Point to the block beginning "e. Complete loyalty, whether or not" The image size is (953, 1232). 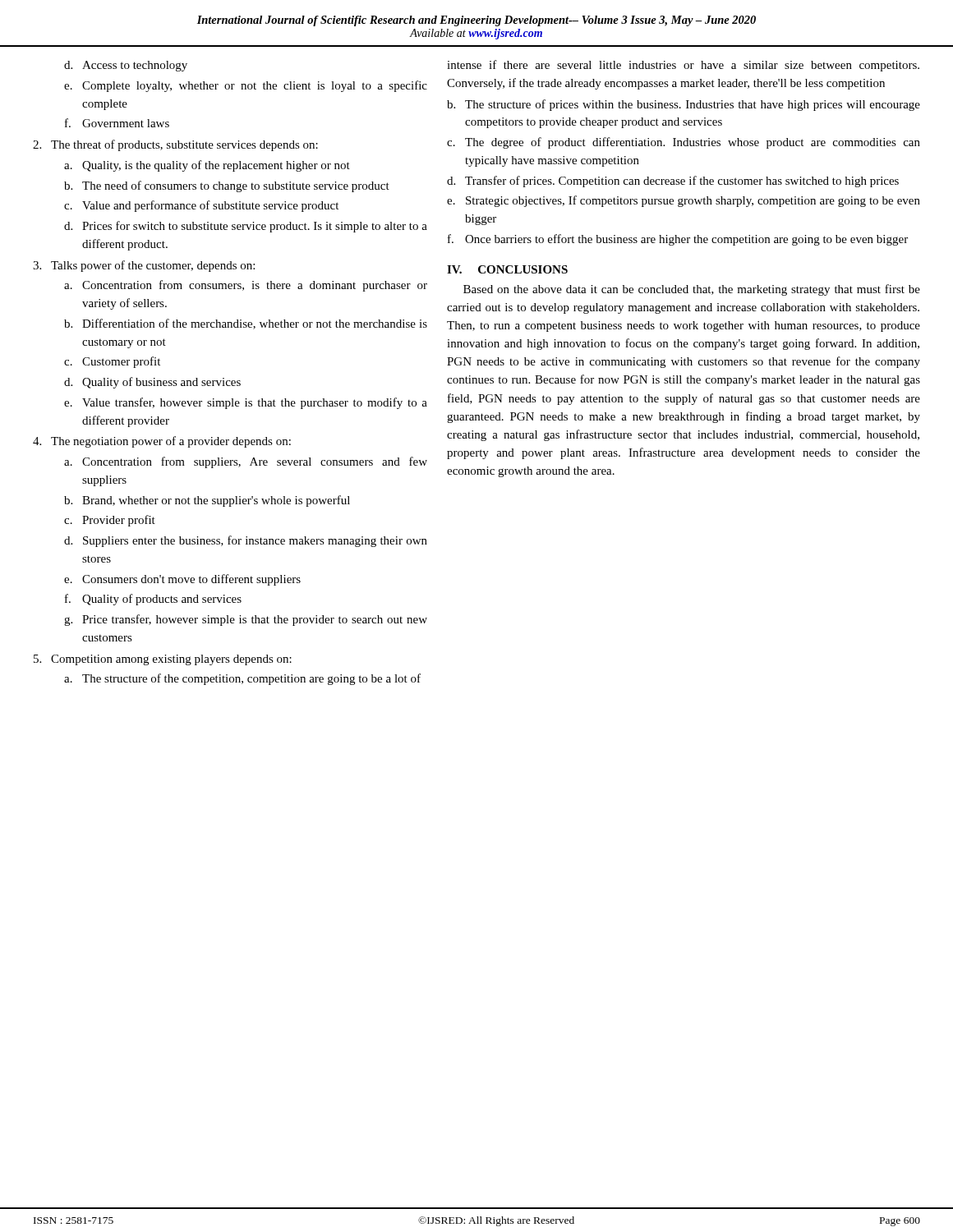230,95
